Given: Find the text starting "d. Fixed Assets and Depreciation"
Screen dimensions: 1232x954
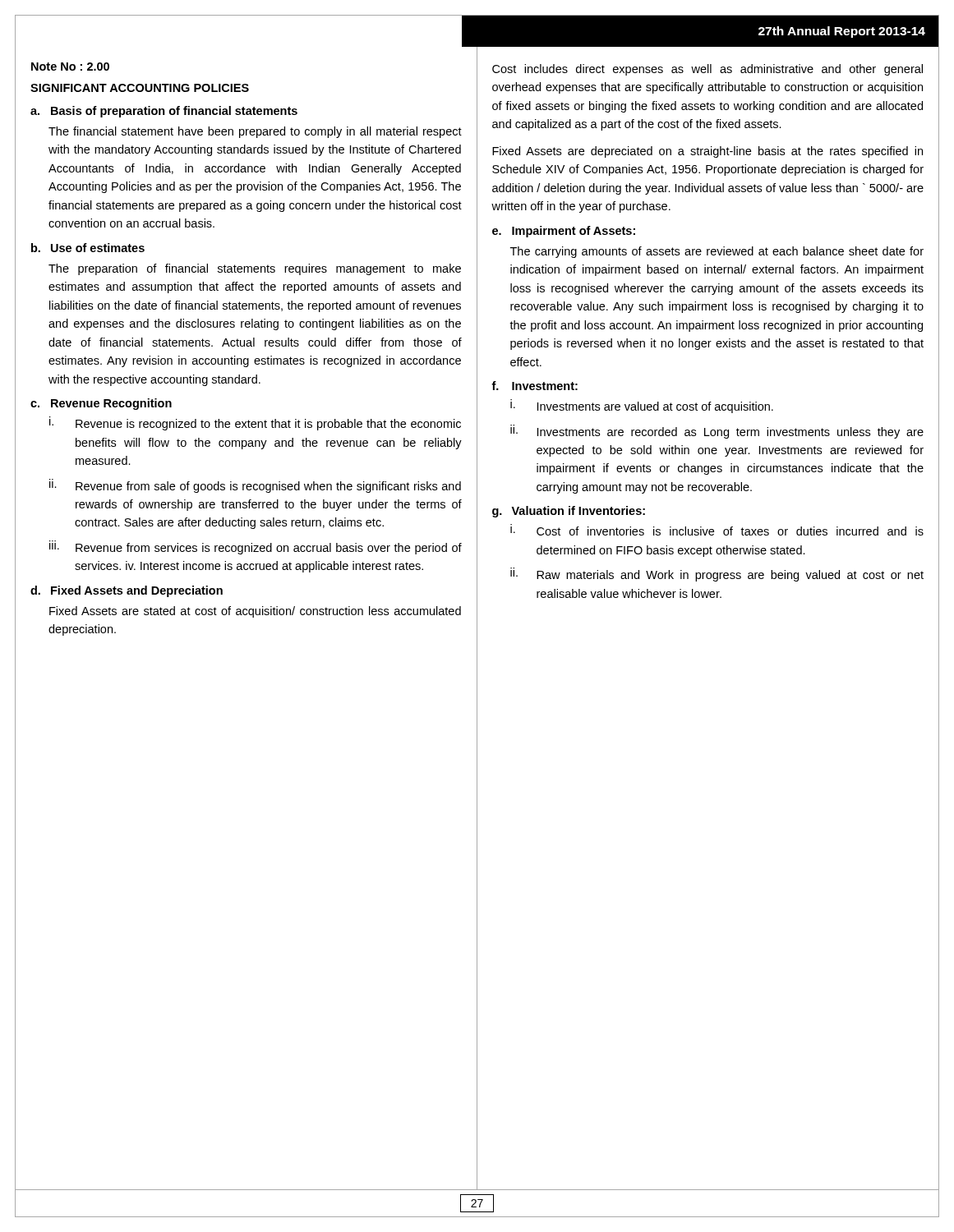Looking at the screenshot, I should (x=127, y=590).
